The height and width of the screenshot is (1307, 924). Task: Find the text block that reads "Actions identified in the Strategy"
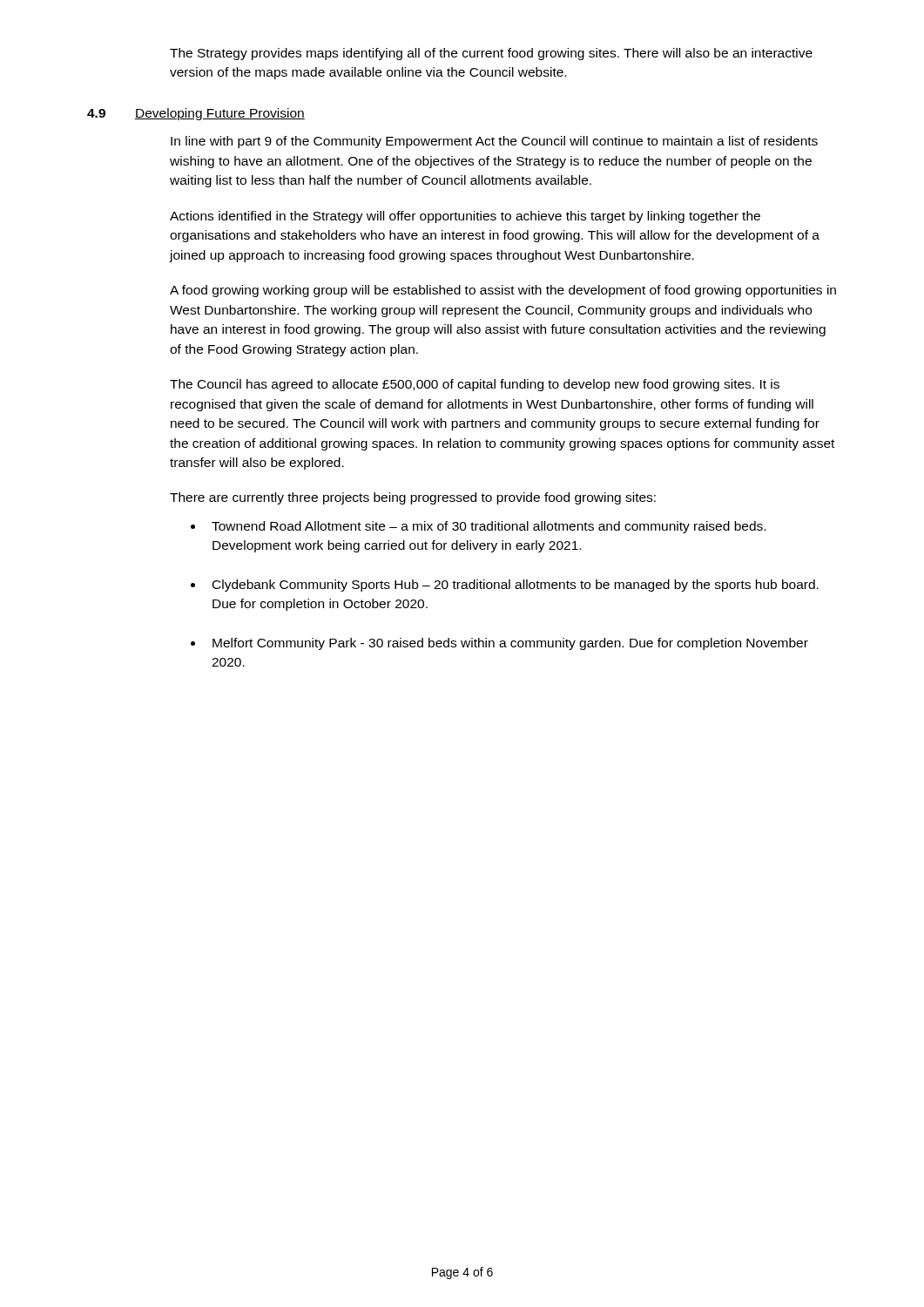[x=503, y=236]
